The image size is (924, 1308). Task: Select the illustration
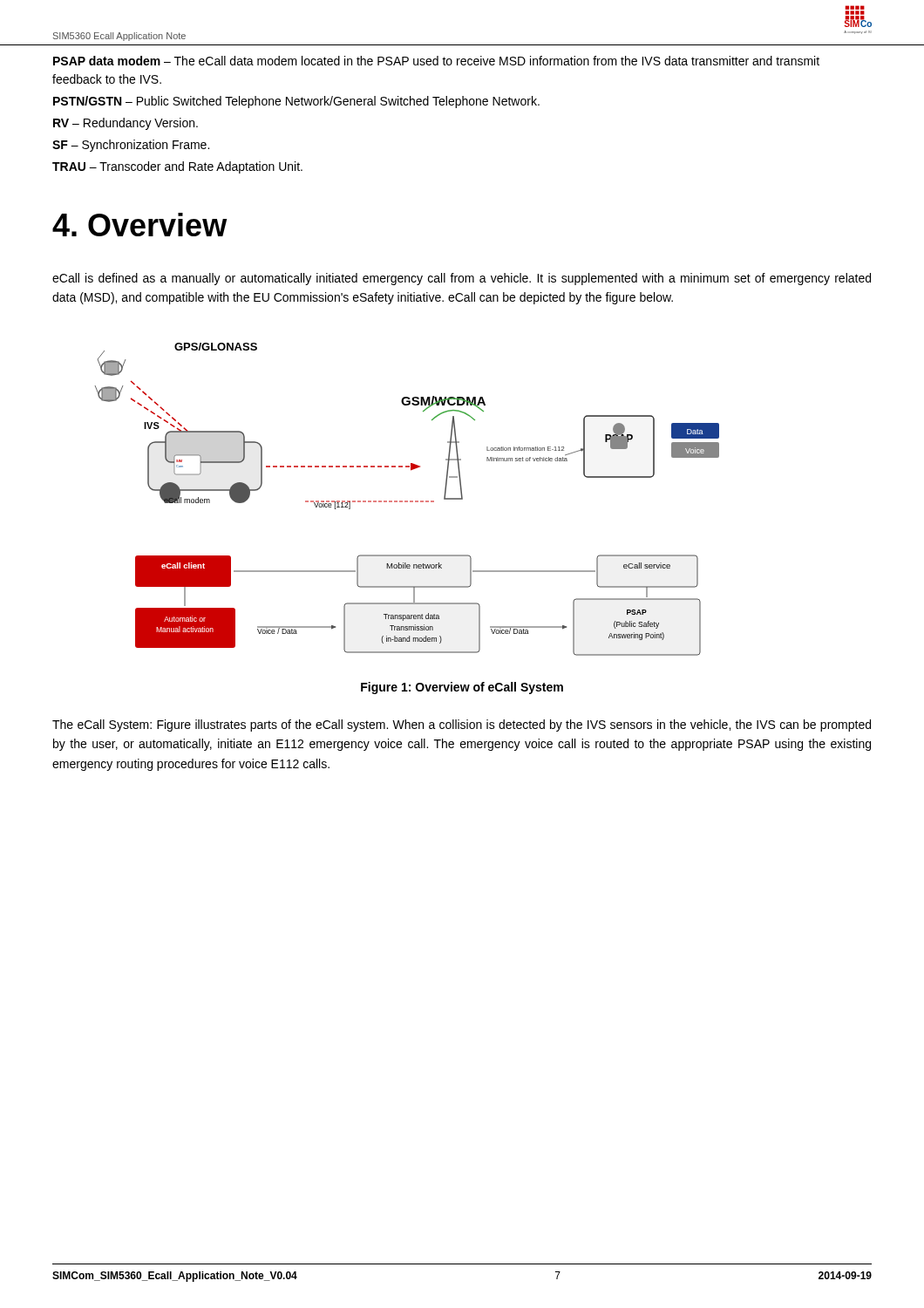[462, 500]
